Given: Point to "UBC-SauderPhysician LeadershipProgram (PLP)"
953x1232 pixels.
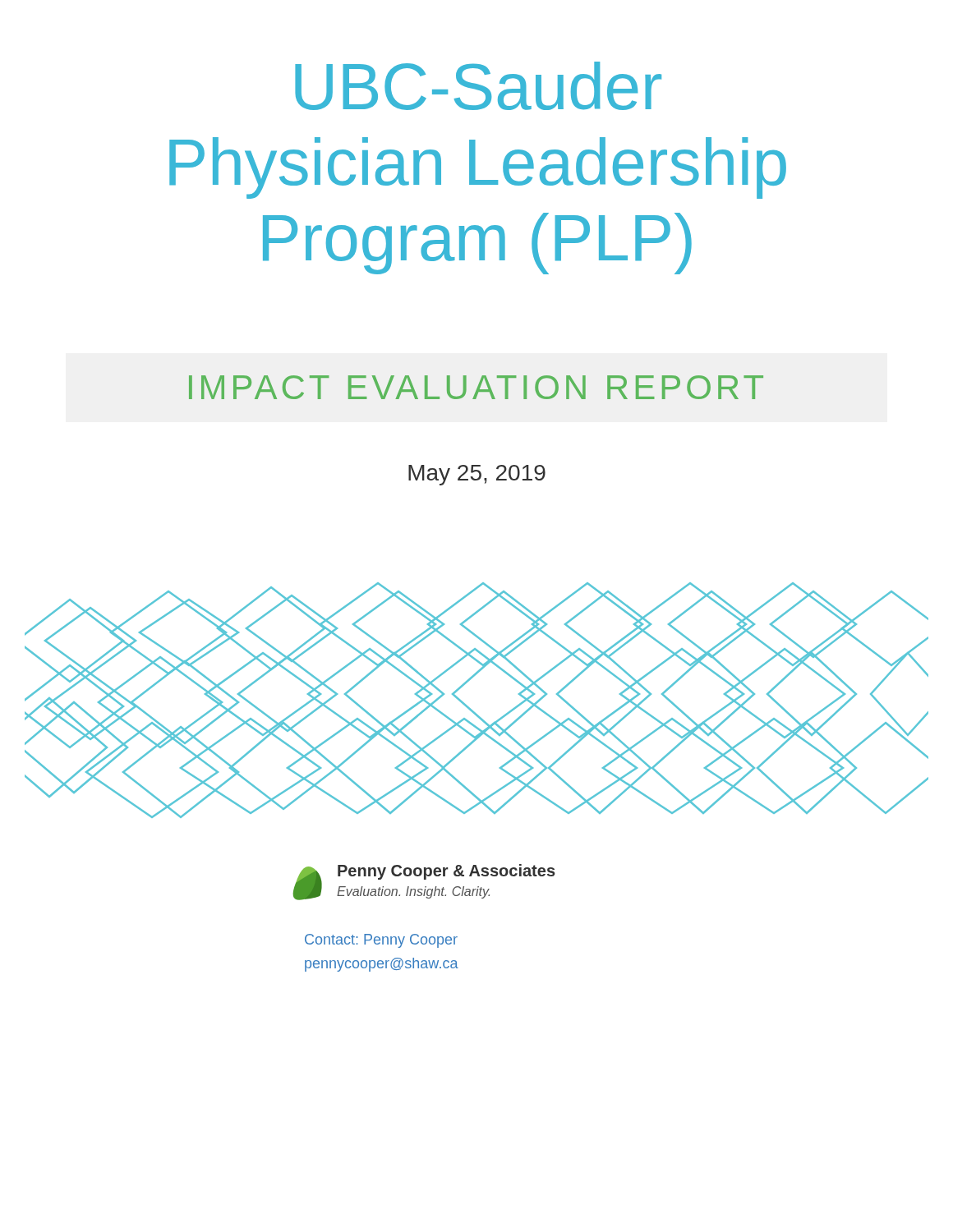Looking at the screenshot, I should tap(476, 163).
